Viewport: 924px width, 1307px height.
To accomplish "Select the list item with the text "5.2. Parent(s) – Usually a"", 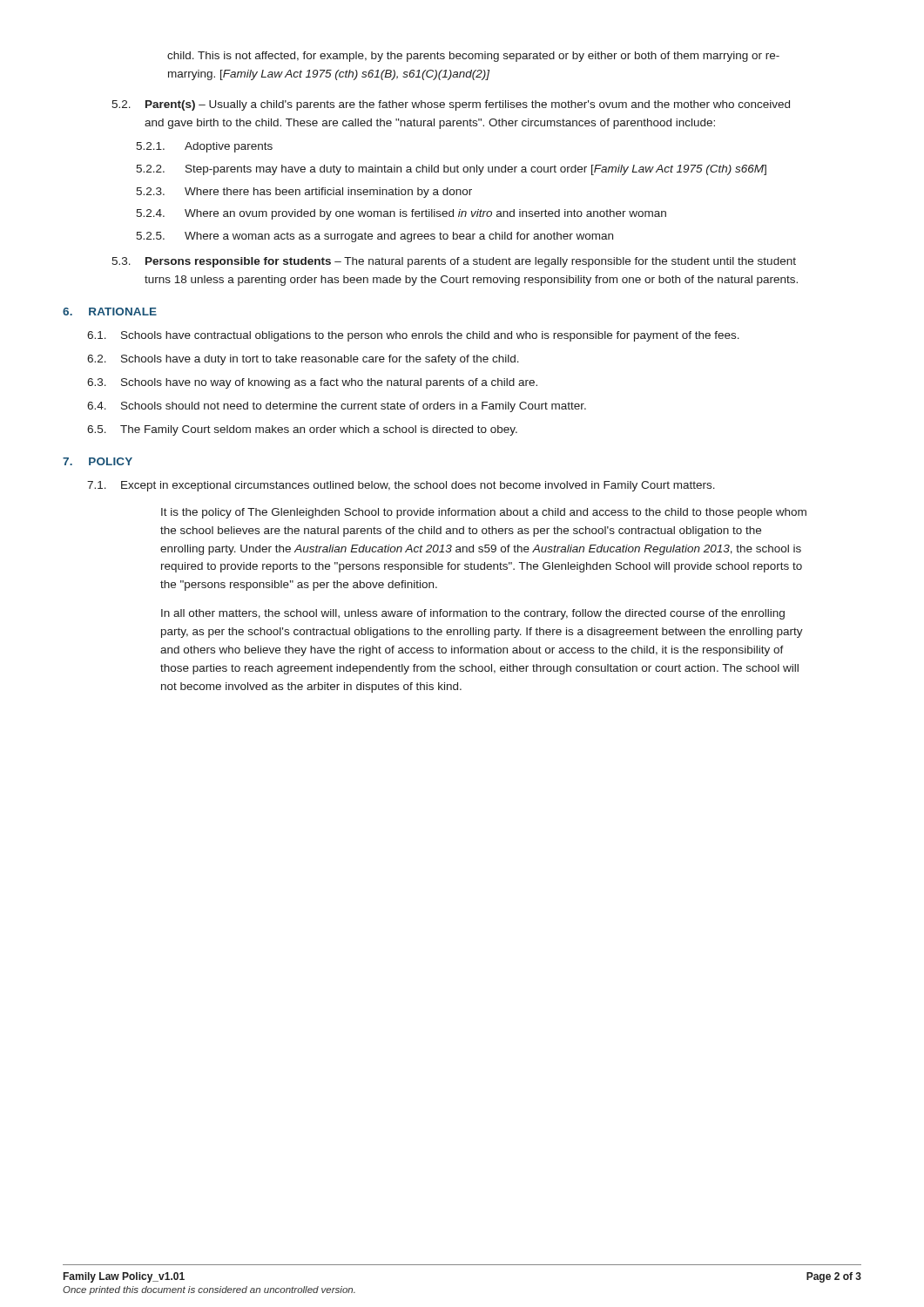I will pyautogui.click(x=448, y=114).
